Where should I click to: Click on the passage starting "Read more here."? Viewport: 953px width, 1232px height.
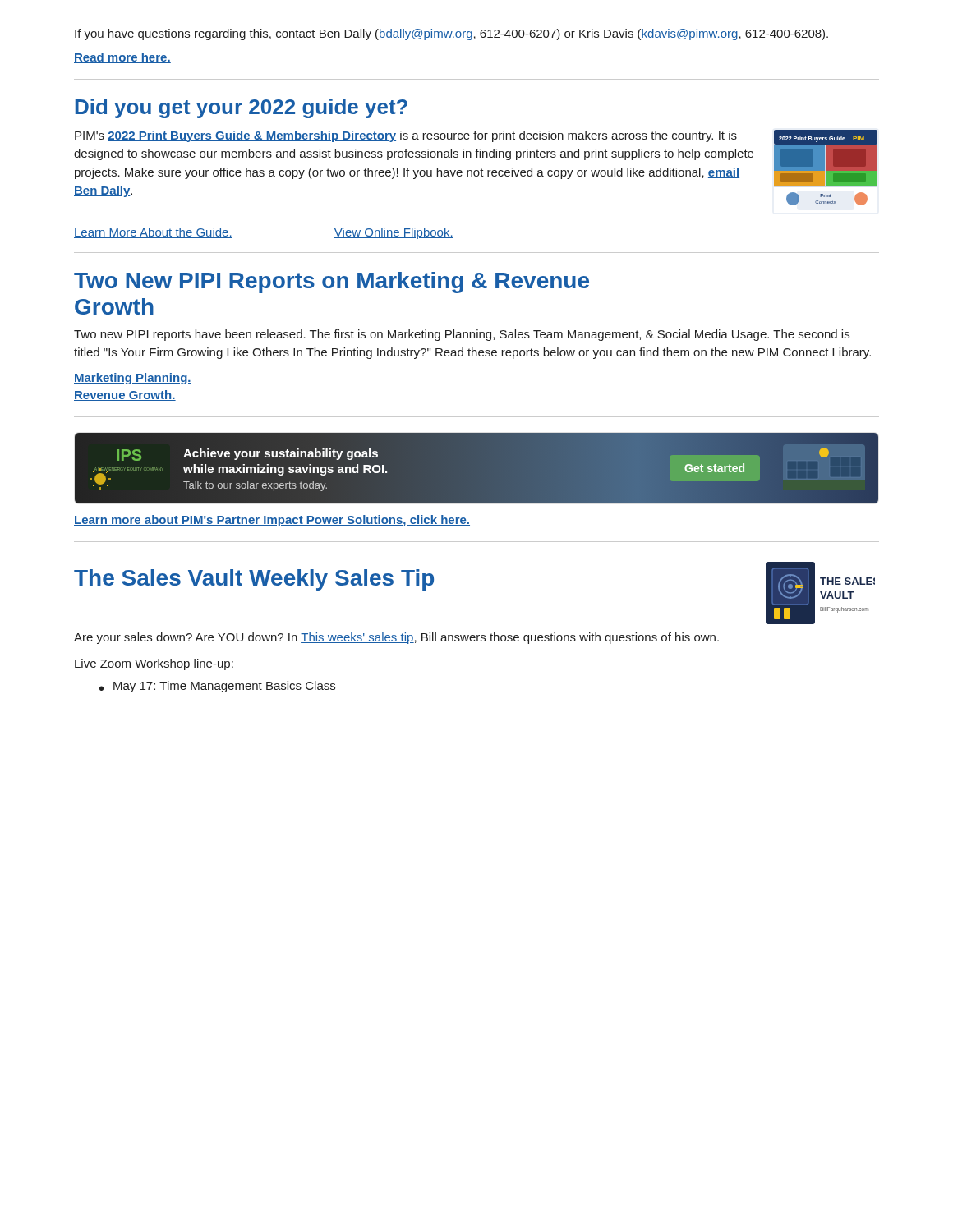pos(122,57)
